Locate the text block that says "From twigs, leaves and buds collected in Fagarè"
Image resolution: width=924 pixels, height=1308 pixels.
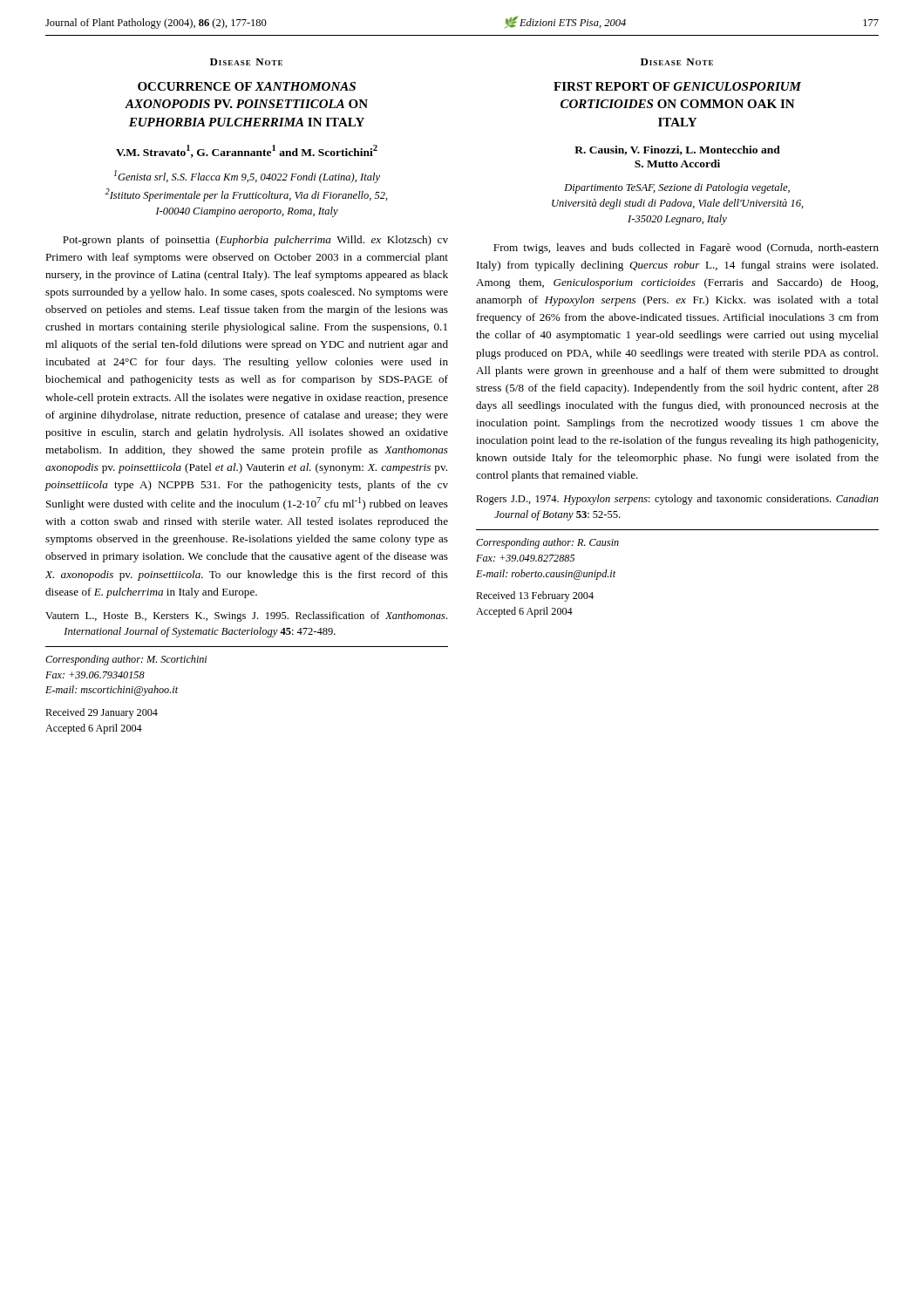[x=677, y=362]
